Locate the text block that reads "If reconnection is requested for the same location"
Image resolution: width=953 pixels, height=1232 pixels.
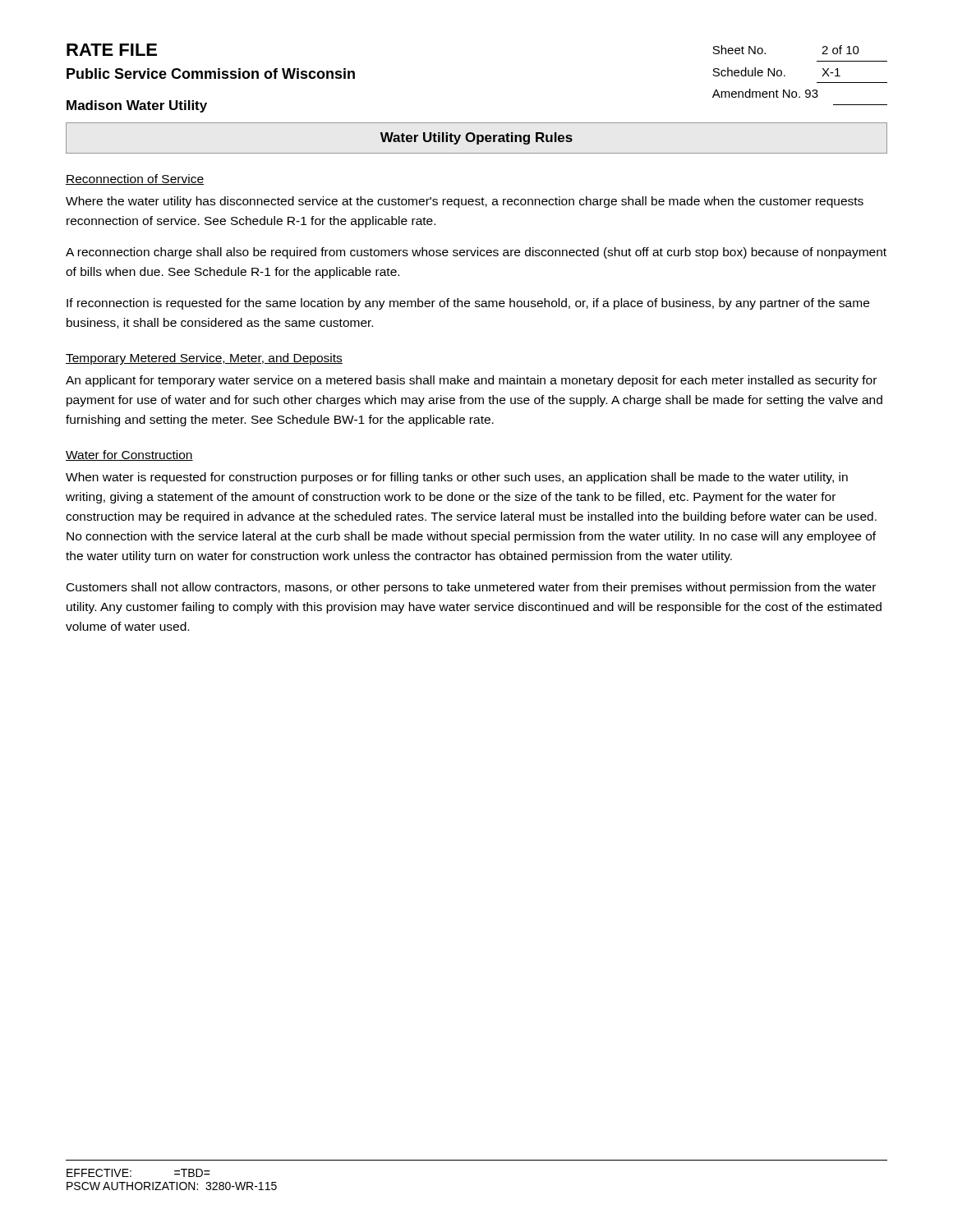click(468, 313)
